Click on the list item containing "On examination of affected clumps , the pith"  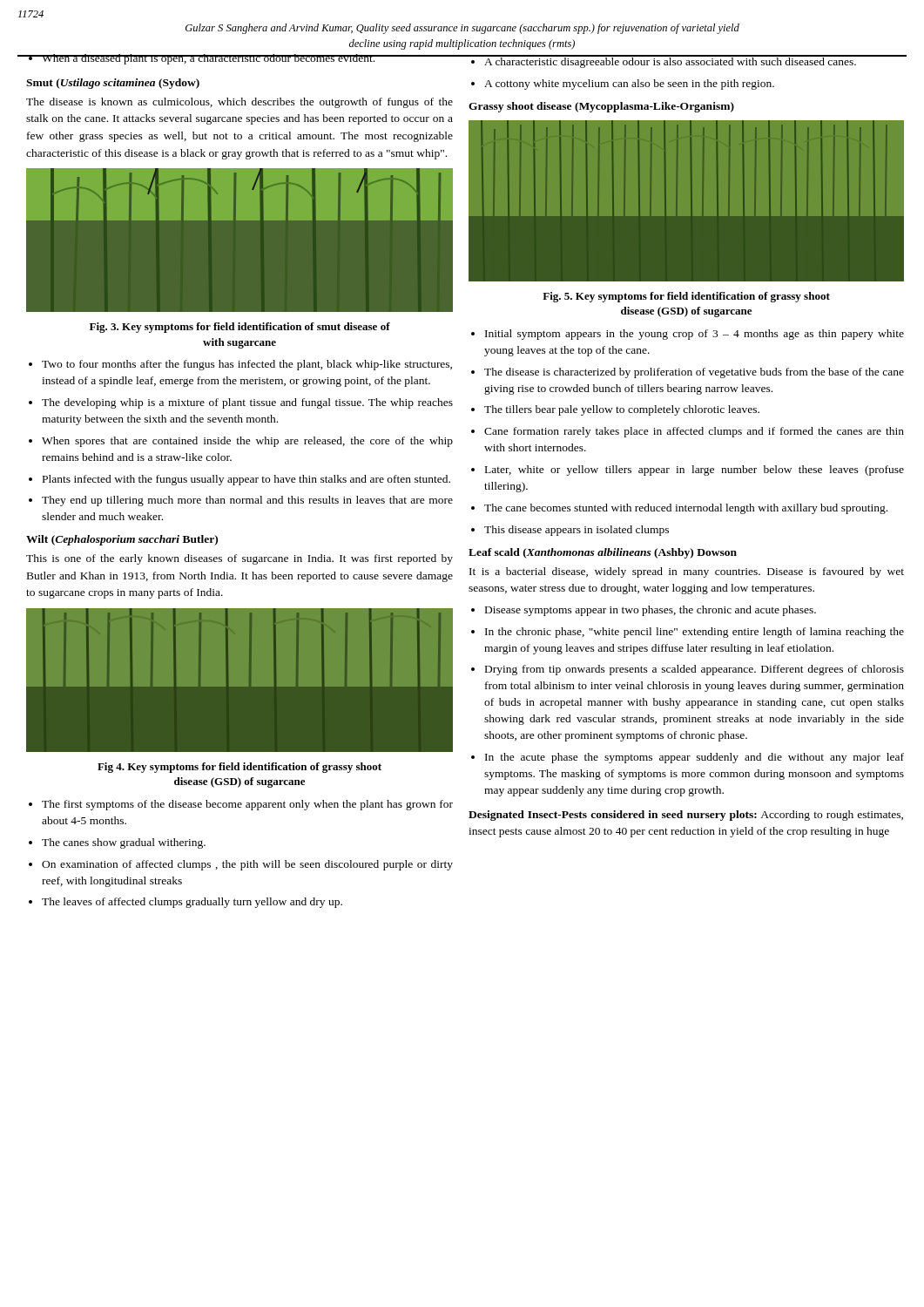(240, 873)
